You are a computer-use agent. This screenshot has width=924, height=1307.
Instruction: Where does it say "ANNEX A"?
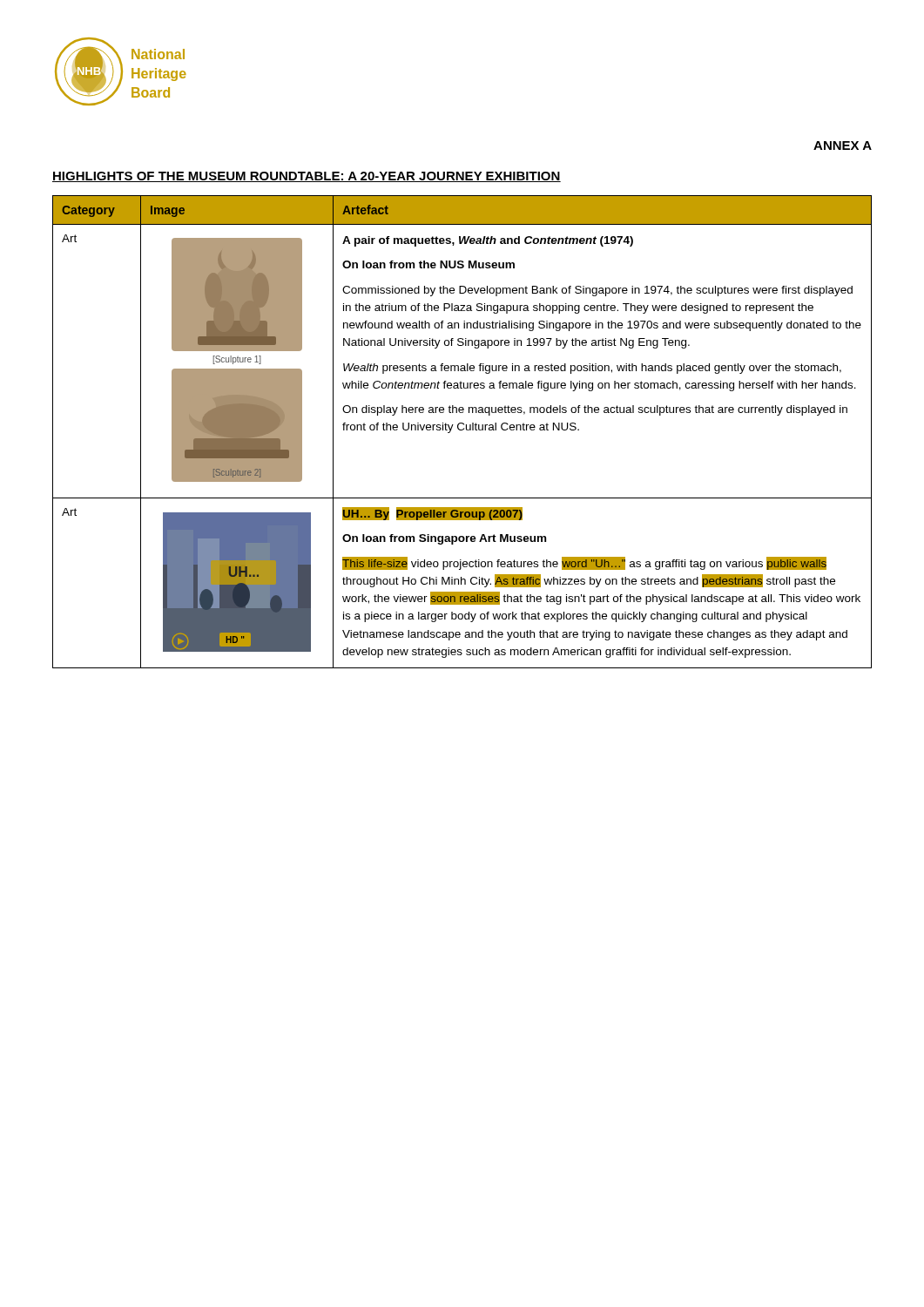click(x=843, y=145)
